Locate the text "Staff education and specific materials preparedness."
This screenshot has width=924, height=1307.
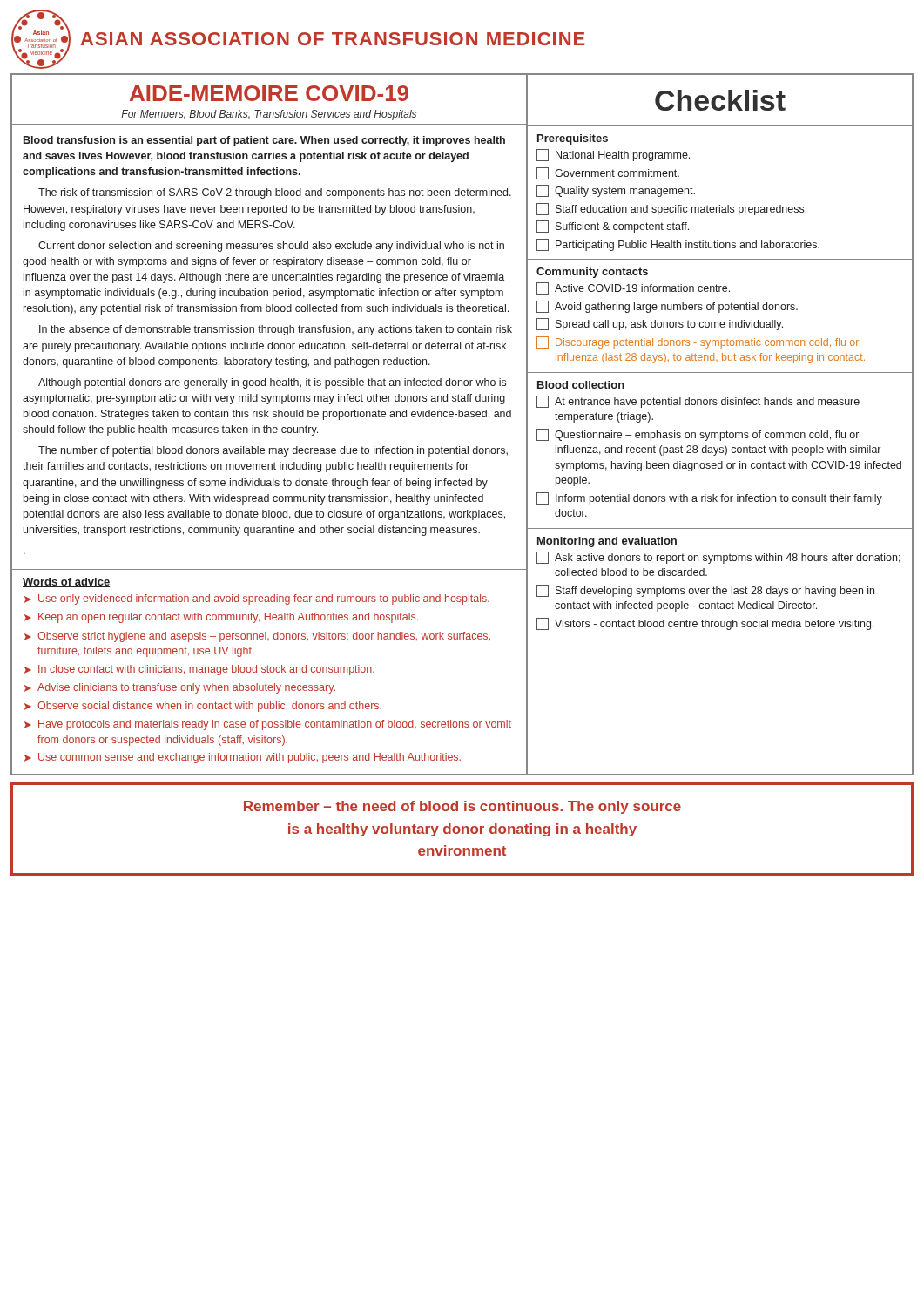(672, 209)
